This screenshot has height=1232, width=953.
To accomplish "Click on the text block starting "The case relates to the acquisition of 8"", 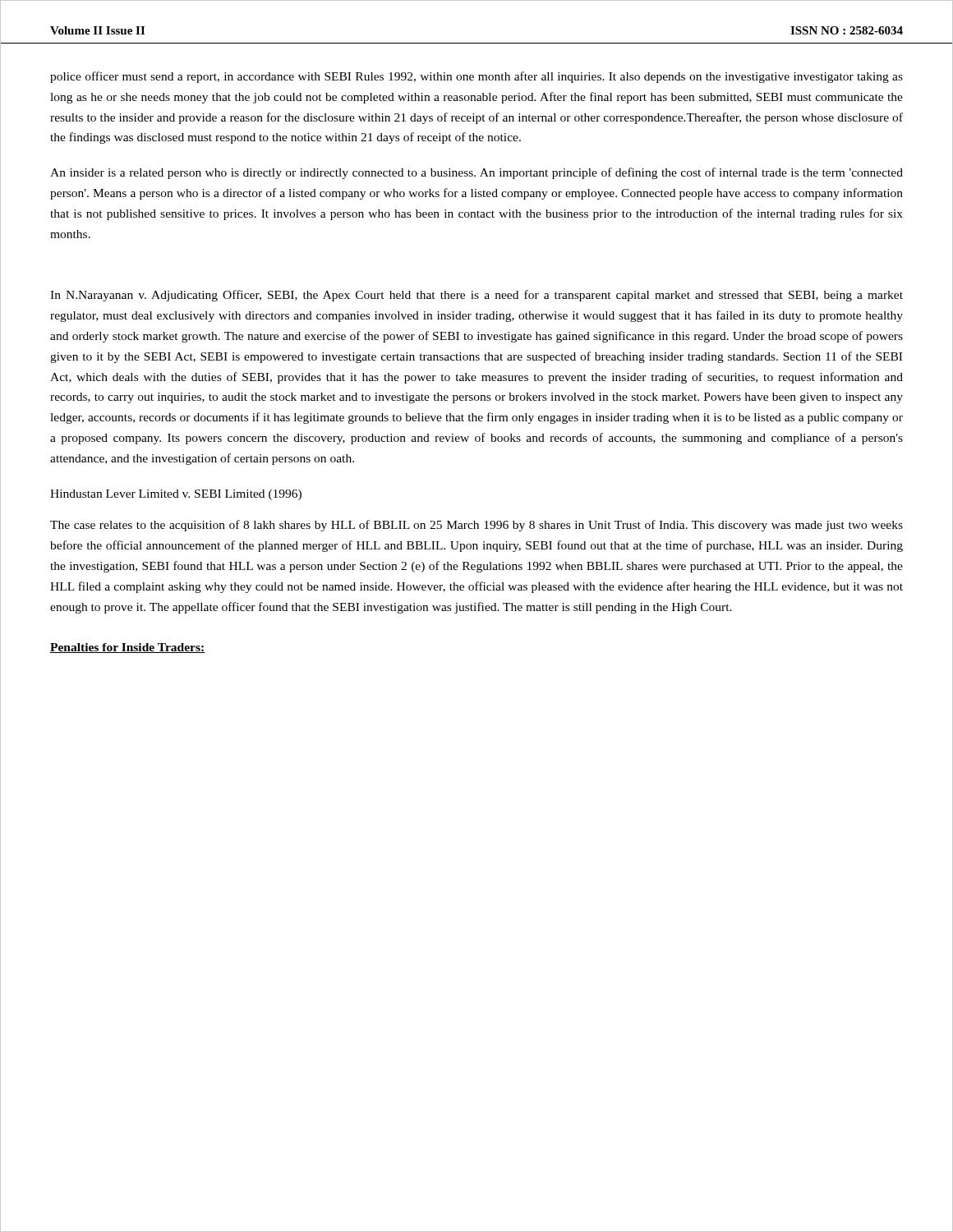I will click(x=476, y=565).
